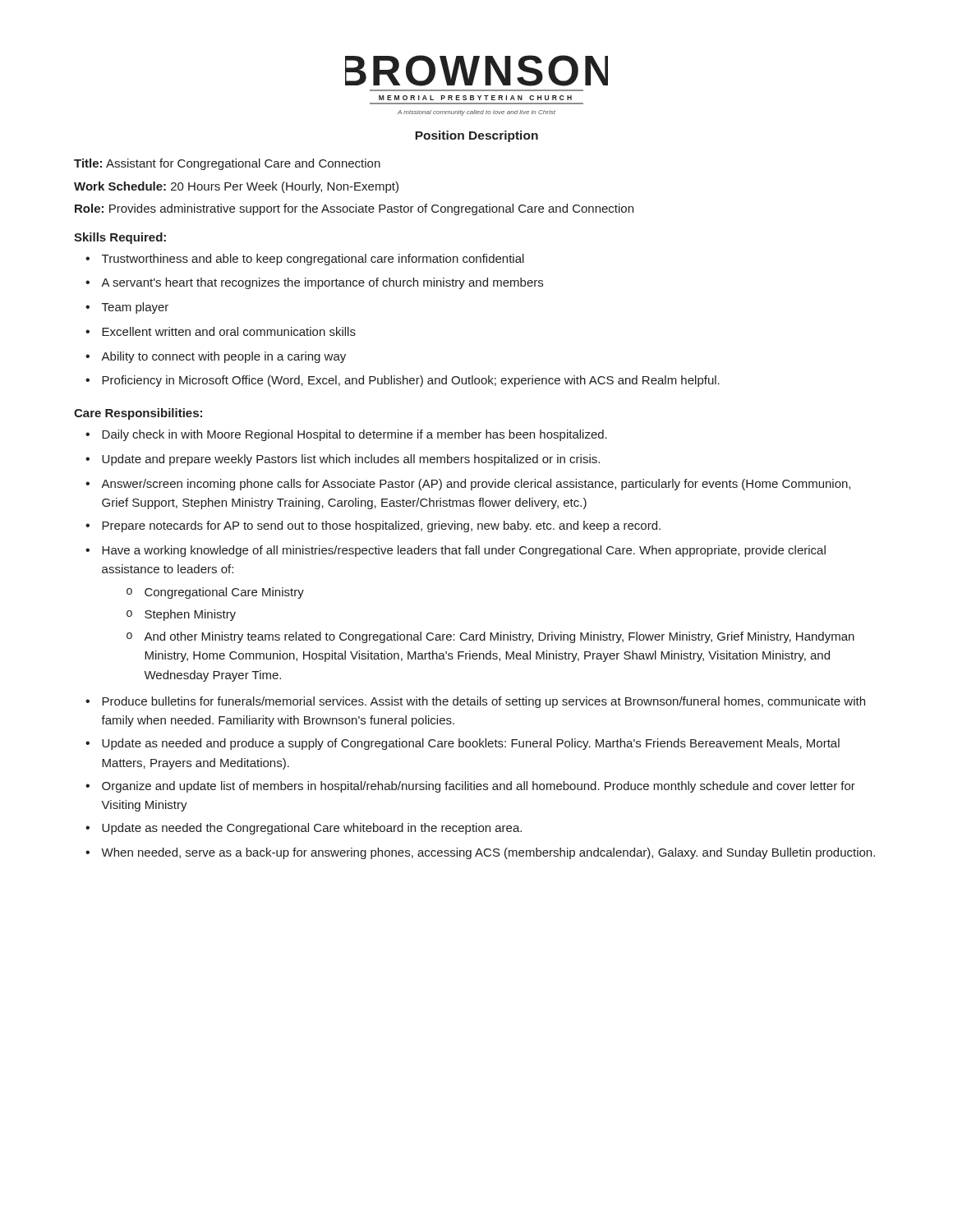Image resolution: width=953 pixels, height=1232 pixels.
Task: Point to the text starting "Ability to connect with people in a"
Action: [x=223, y=357]
